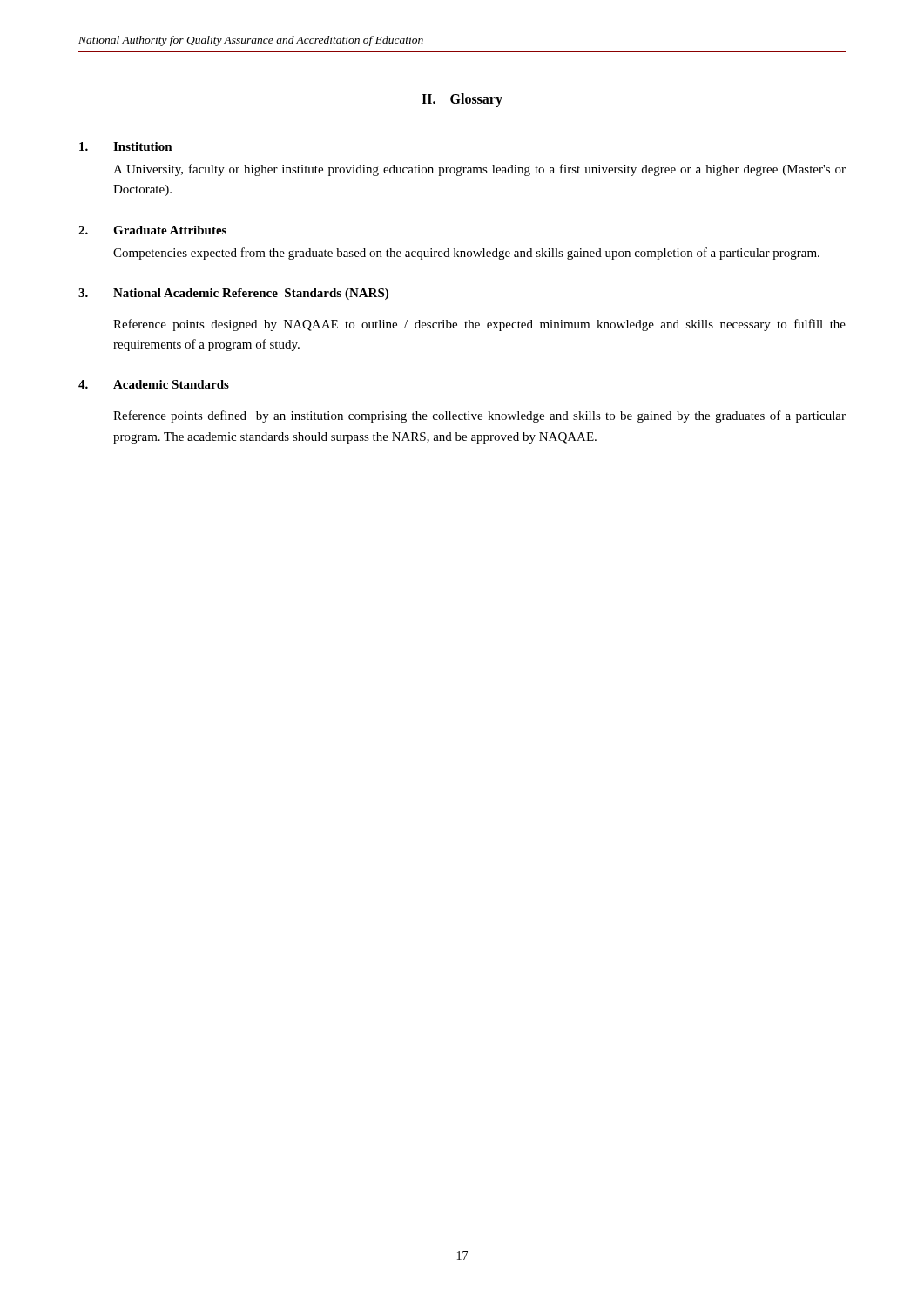Point to the block beginning "4. Academic Standards Reference points defined by an"

click(x=462, y=412)
